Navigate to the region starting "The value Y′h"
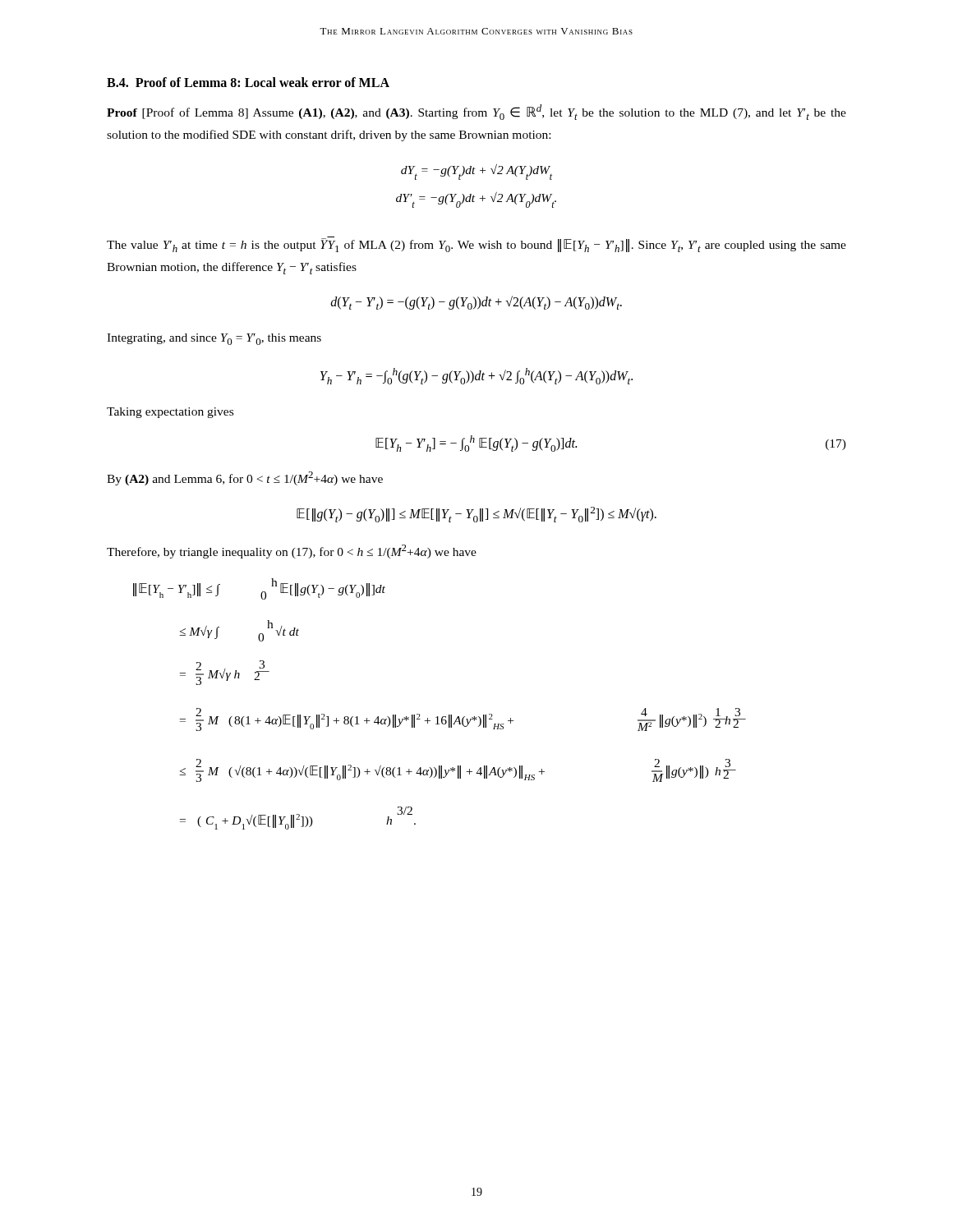 tap(476, 257)
